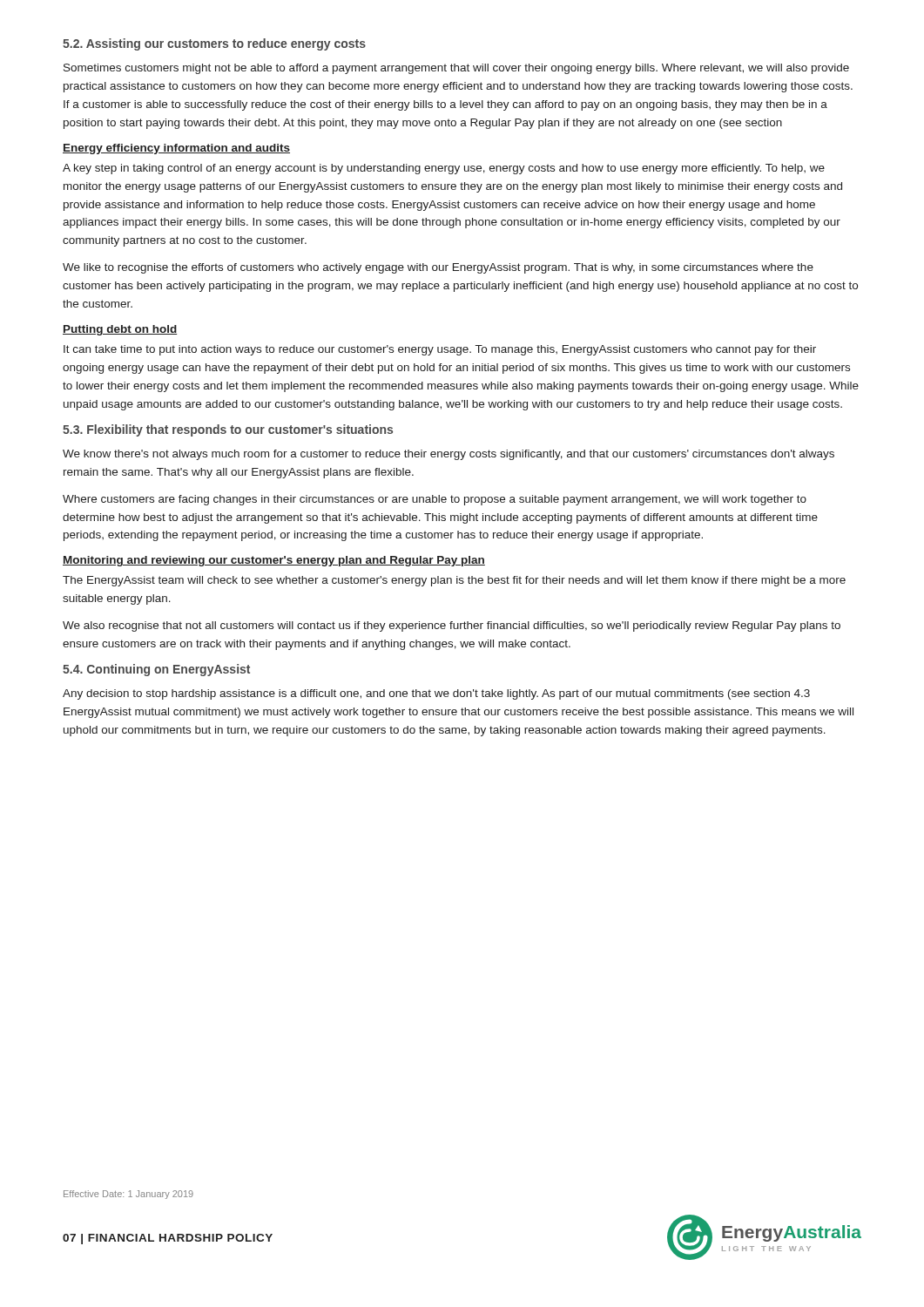This screenshot has height=1307, width=924.
Task: Select the text block with the text "Sometimes customers might"
Action: pos(462,96)
